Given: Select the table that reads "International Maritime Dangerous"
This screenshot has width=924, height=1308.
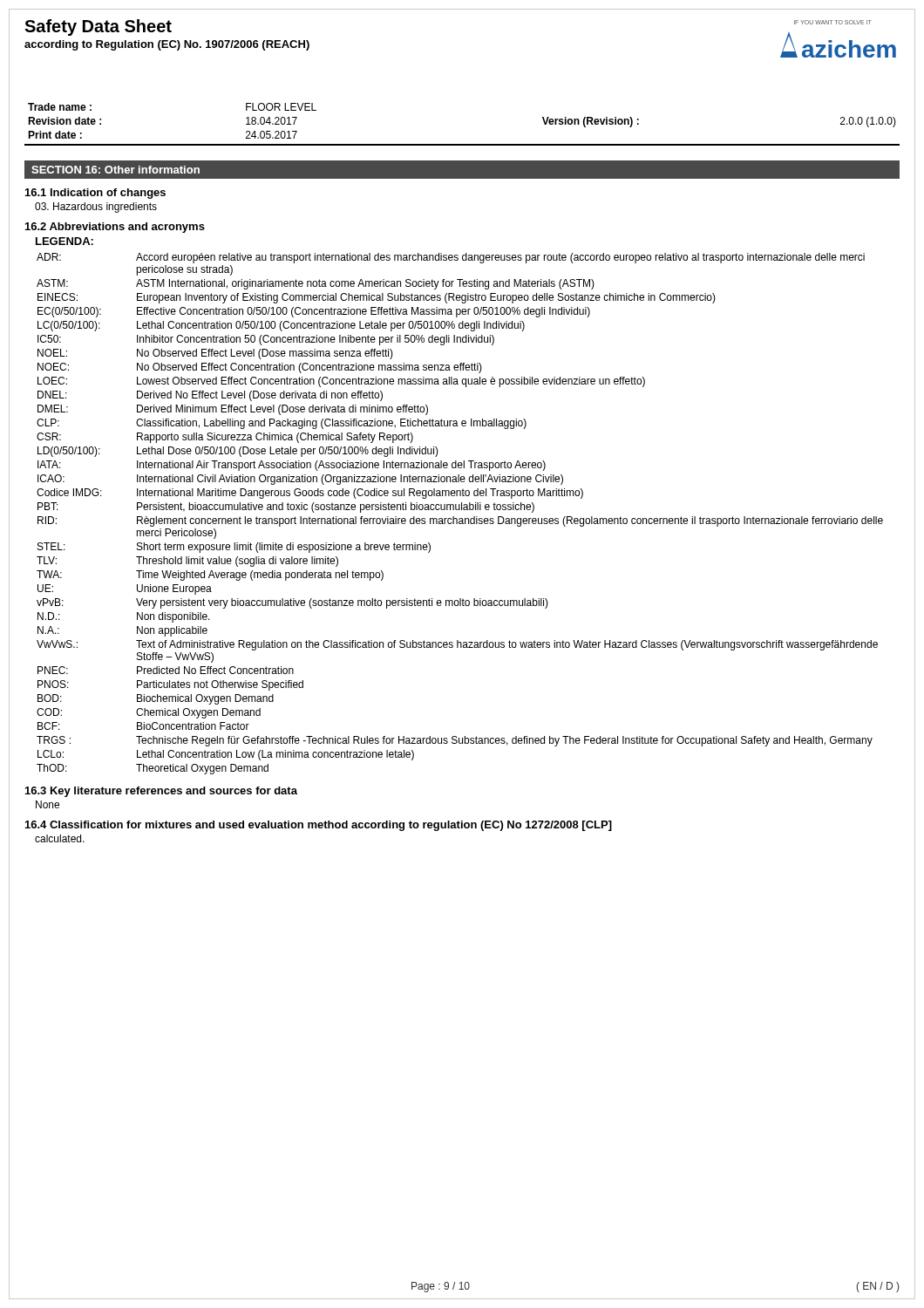Looking at the screenshot, I should coord(467,513).
